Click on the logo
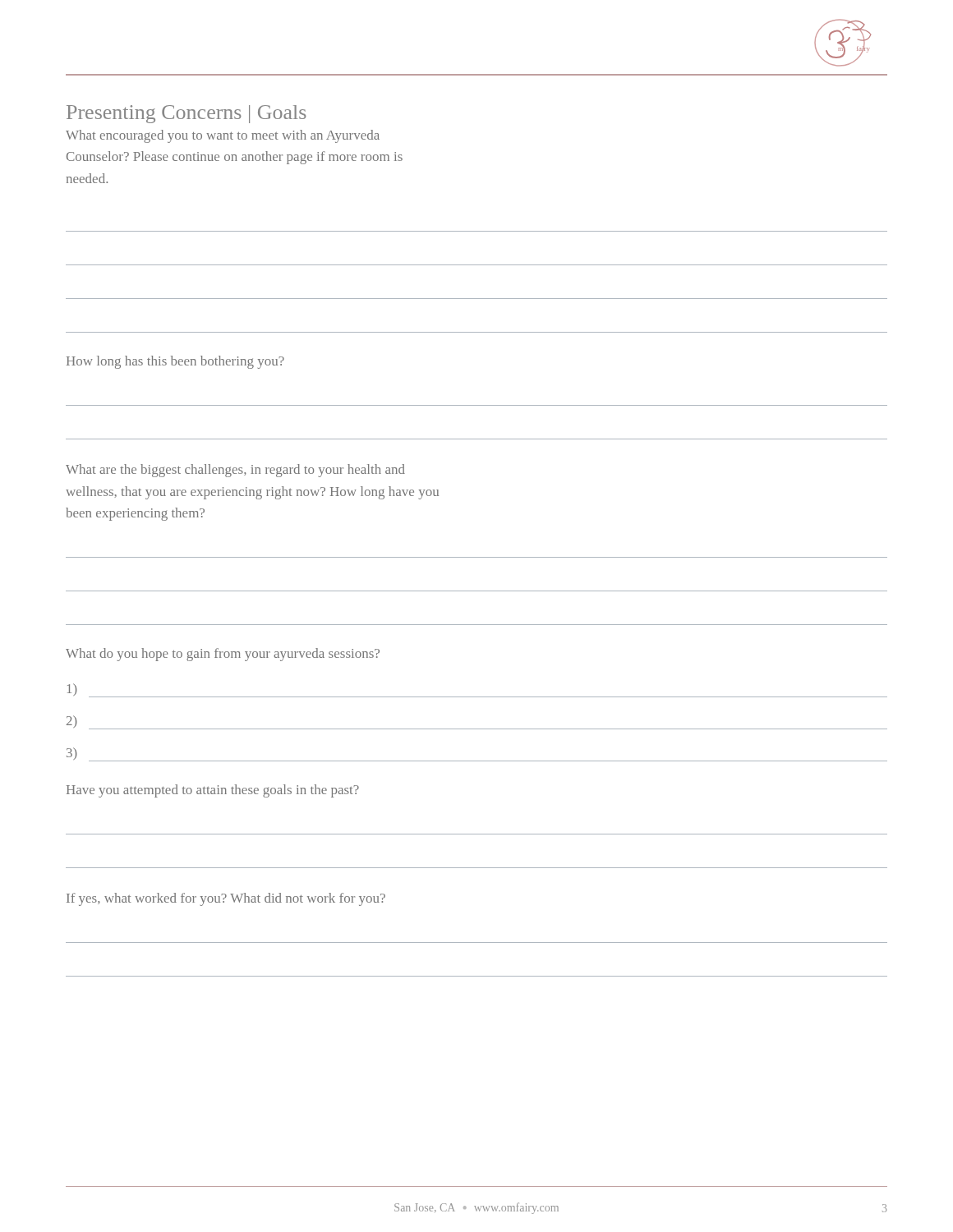953x1232 pixels. tap(838, 44)
